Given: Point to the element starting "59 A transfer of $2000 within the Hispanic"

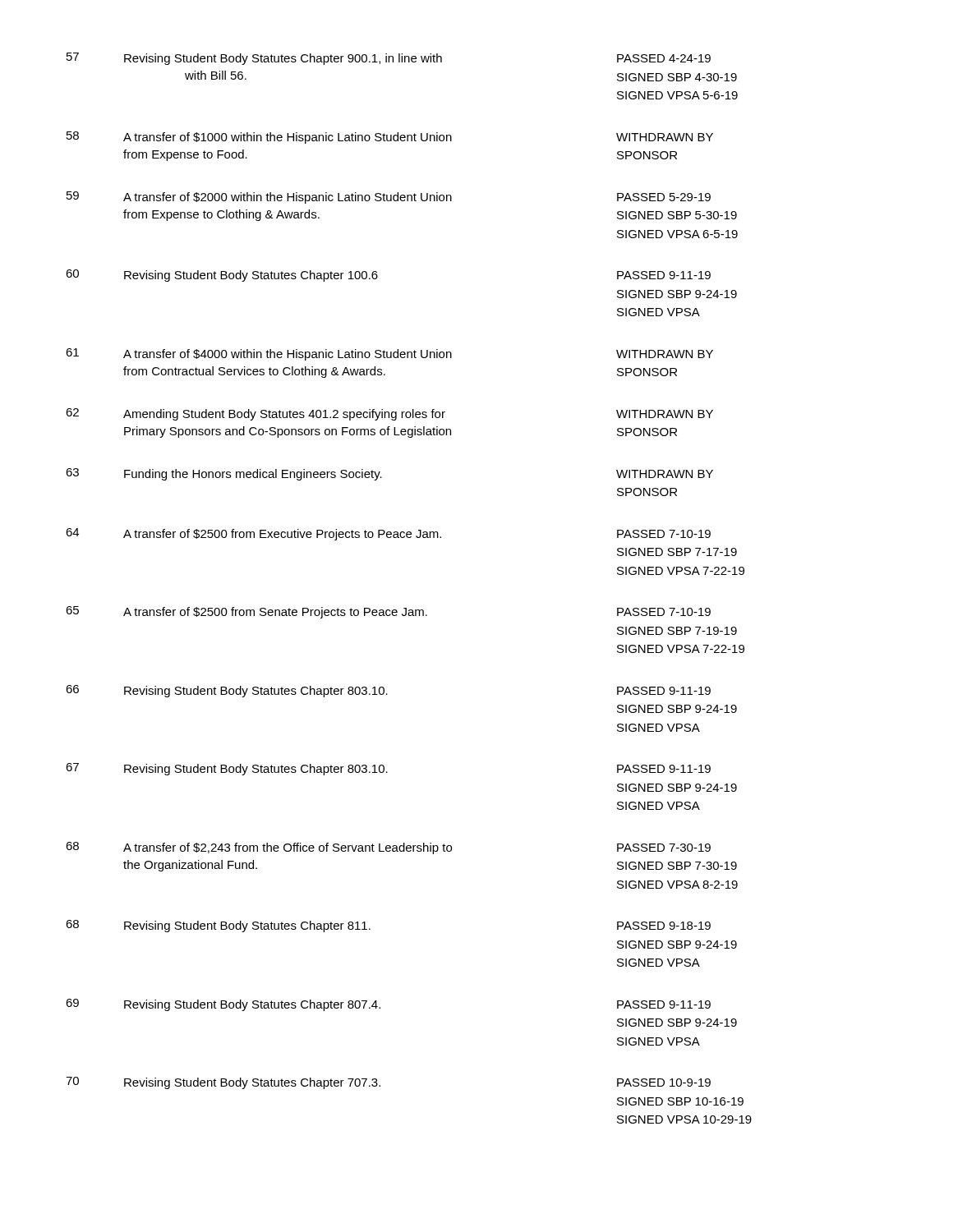Looking at the screenshot, I should tap(389, 198).
